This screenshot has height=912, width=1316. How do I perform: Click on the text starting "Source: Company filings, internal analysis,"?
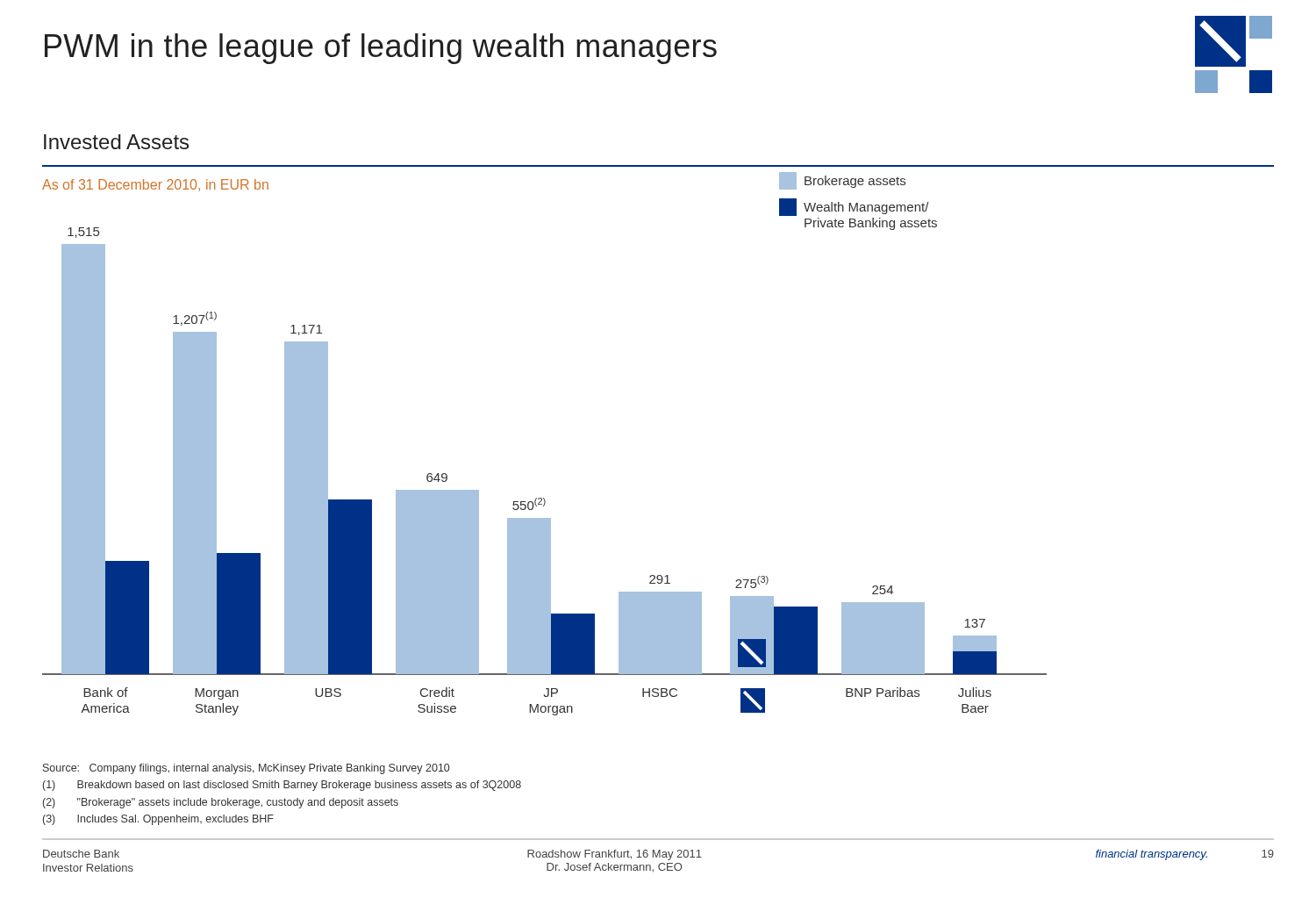[x=282, y=794]
